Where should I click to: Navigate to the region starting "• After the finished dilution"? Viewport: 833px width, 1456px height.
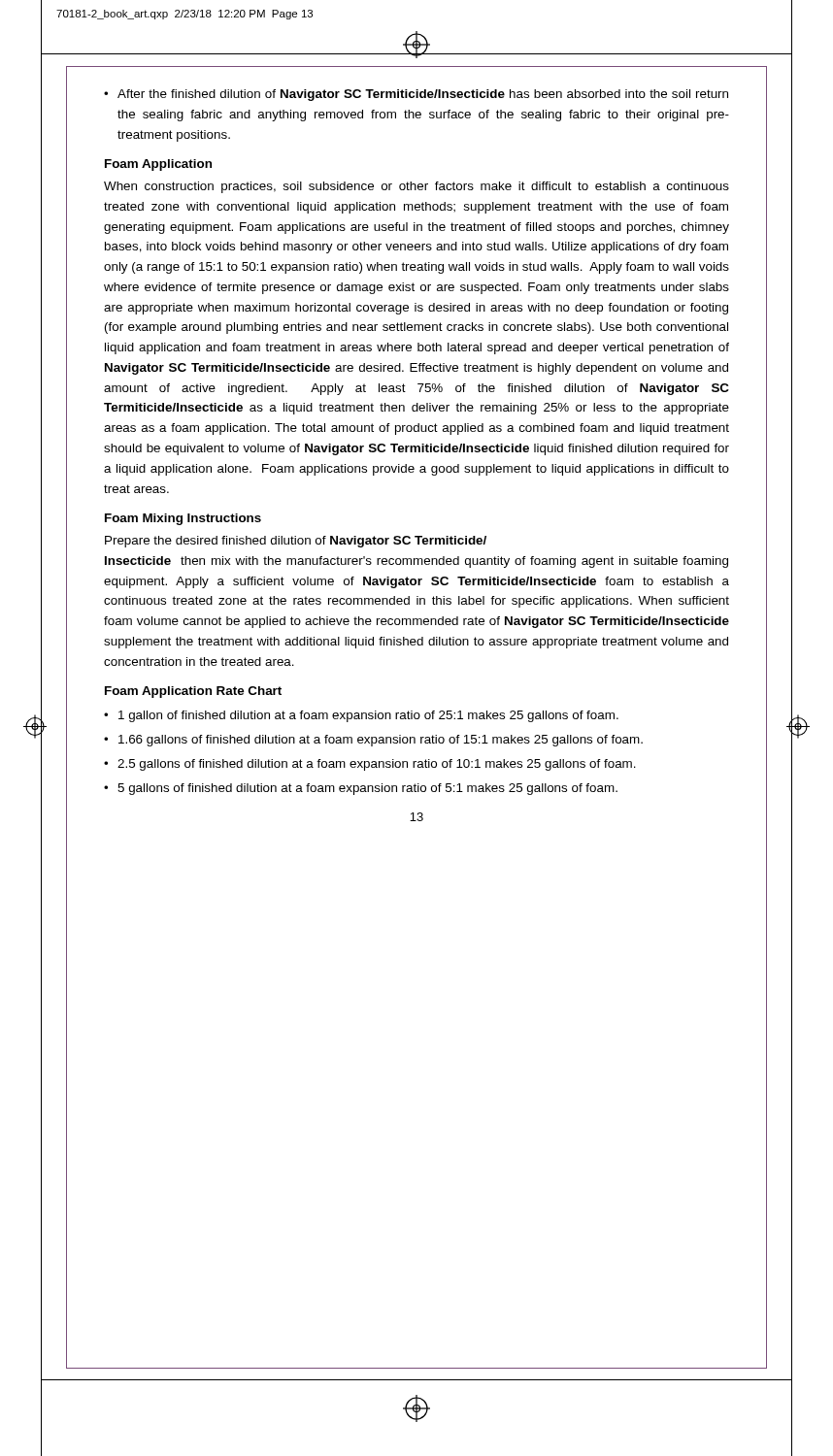coord(416,115)
